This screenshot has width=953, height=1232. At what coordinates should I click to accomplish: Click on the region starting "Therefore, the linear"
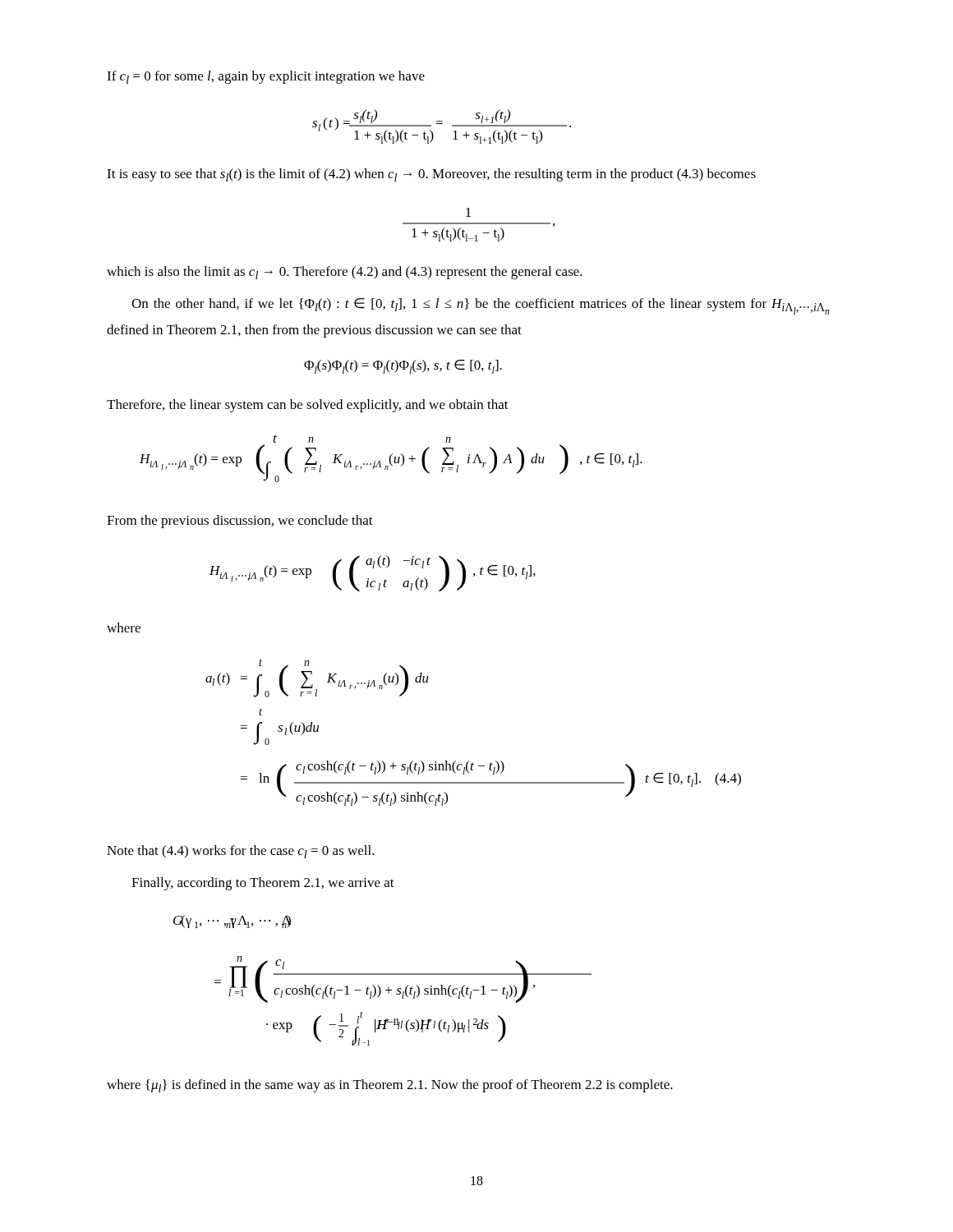tap(307, 404)
